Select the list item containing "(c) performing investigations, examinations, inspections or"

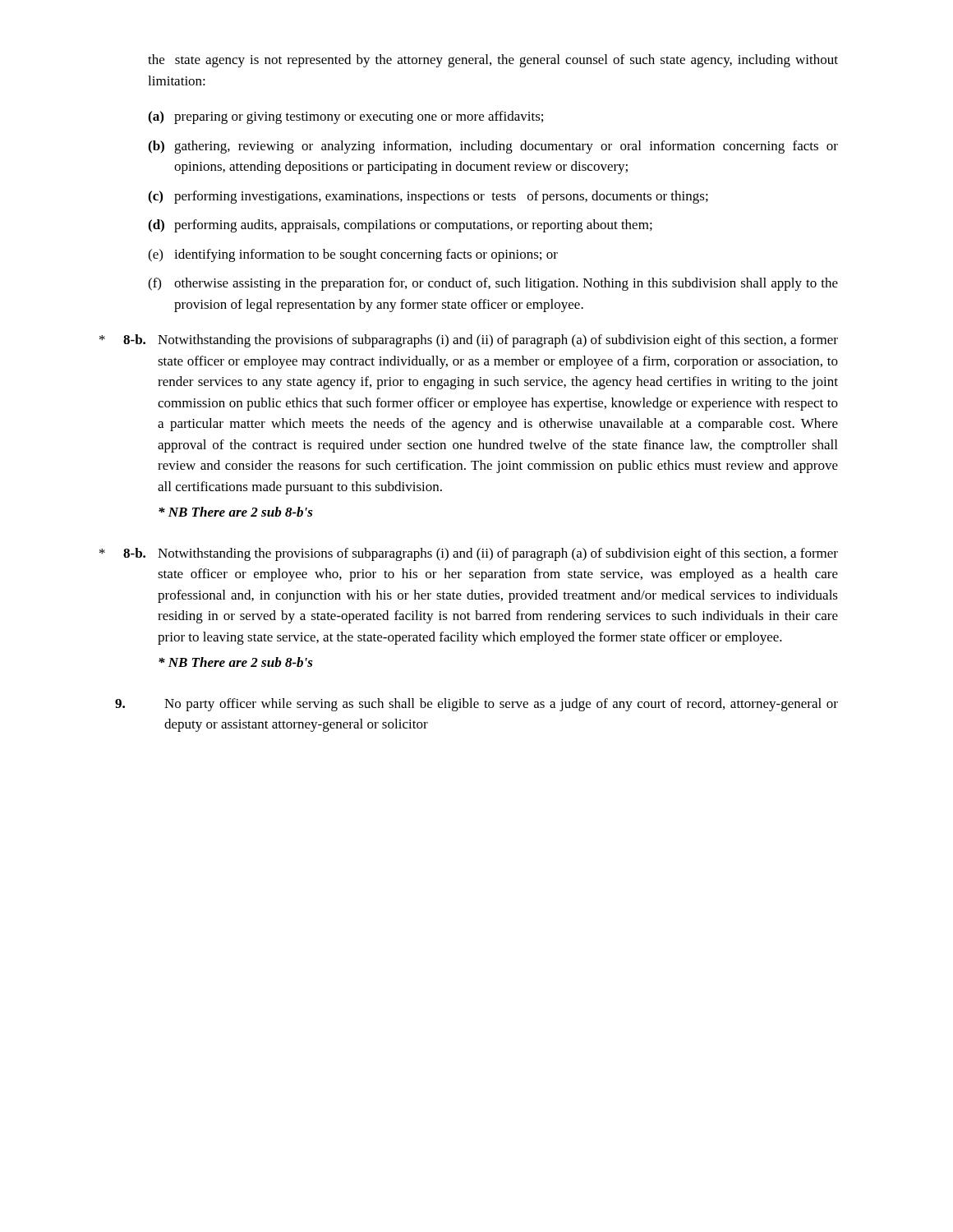[x=493, y=196]
